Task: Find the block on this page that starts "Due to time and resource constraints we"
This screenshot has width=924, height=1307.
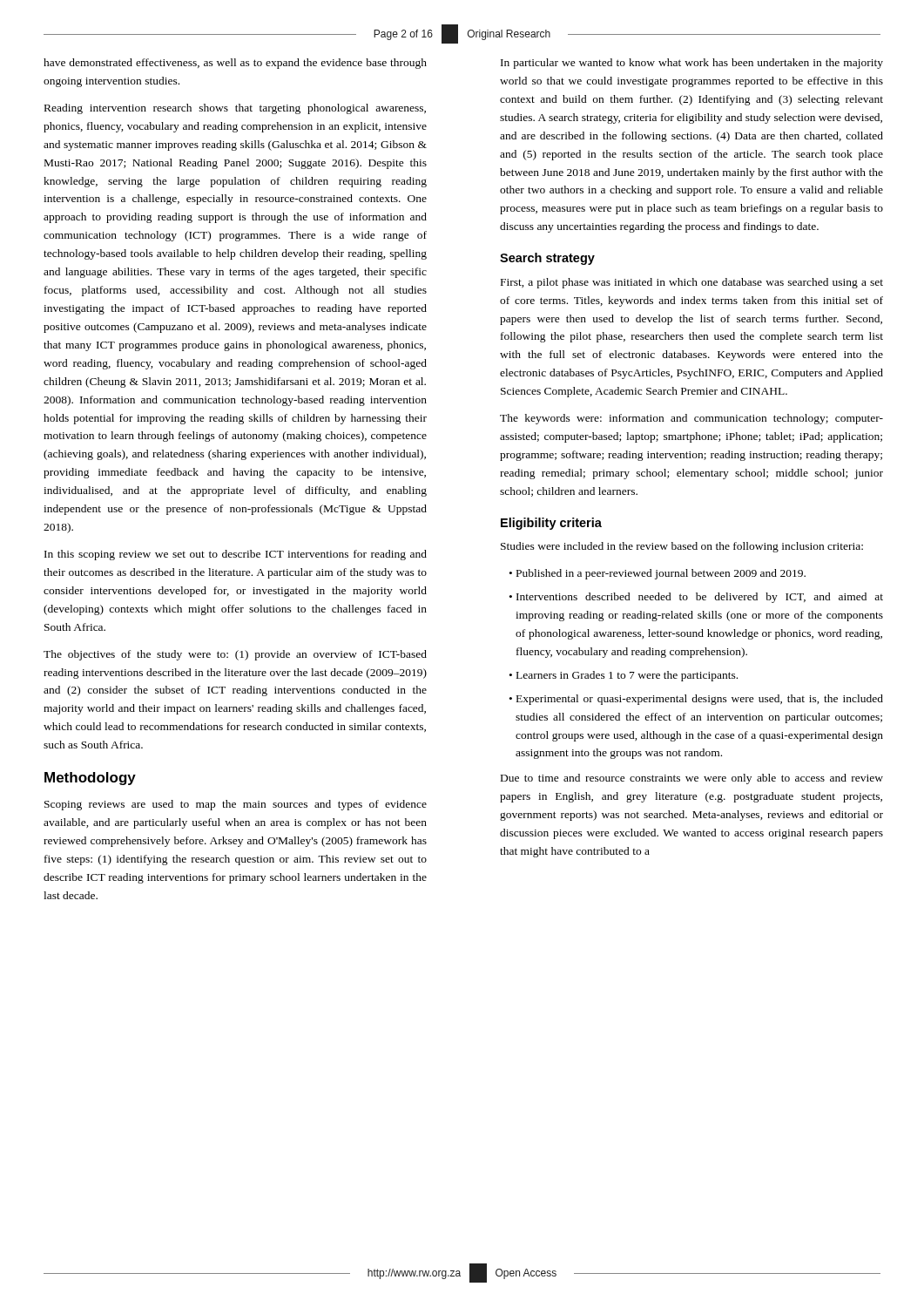Action: point(691,815)
